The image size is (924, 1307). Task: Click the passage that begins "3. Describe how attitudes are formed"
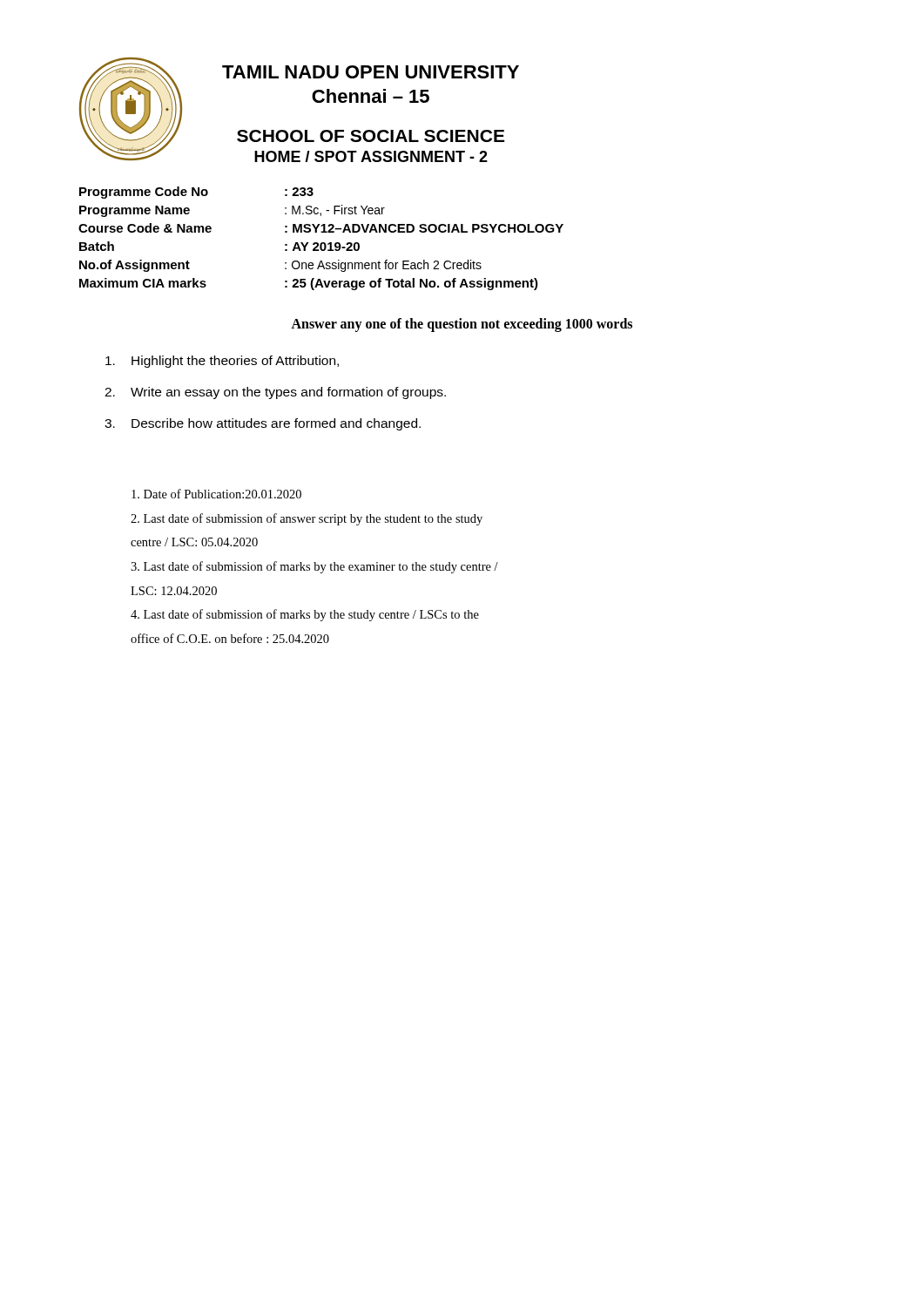(x=263, y=424)
